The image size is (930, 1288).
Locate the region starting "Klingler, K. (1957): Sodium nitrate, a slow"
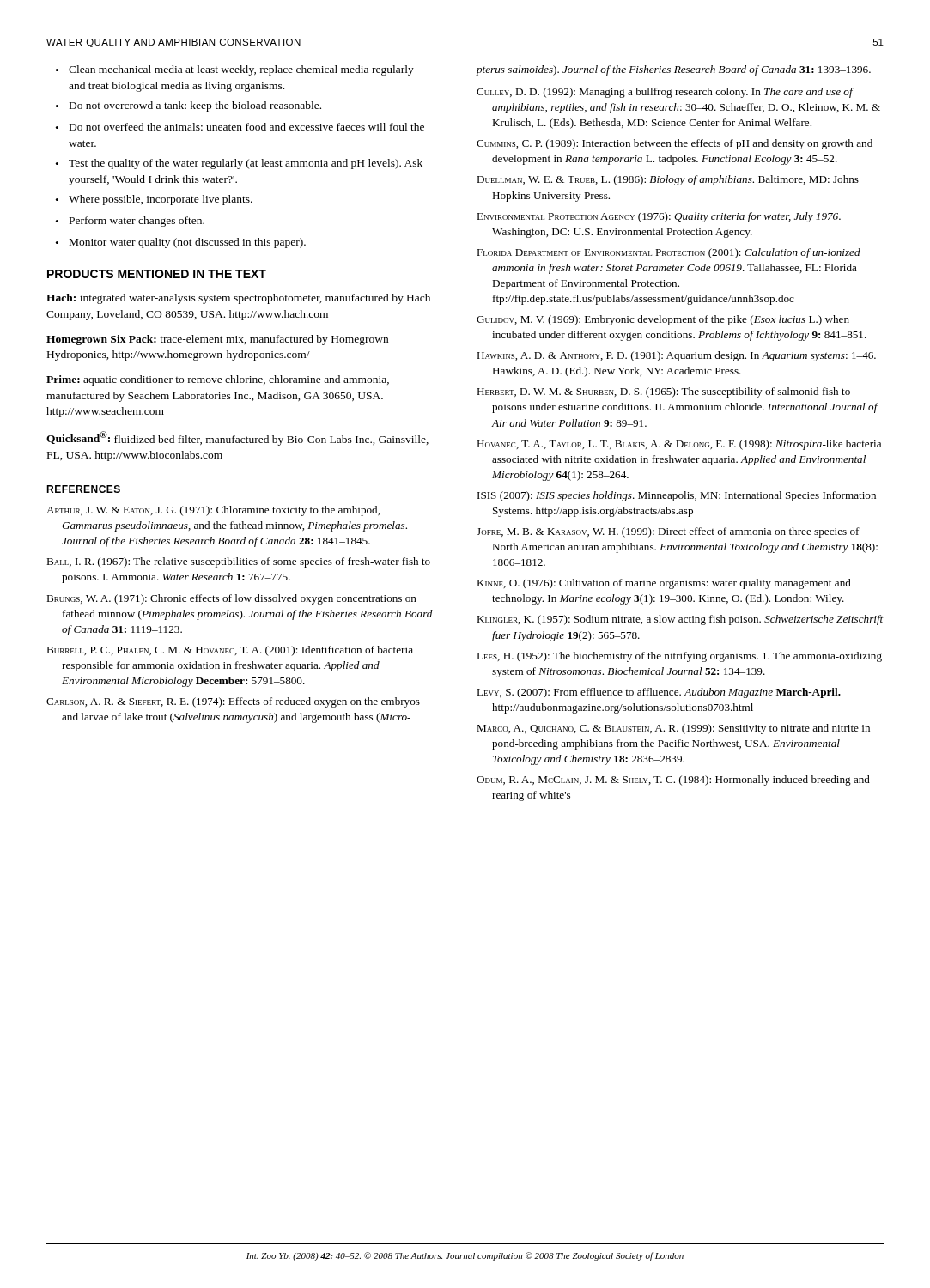[680, 627]
